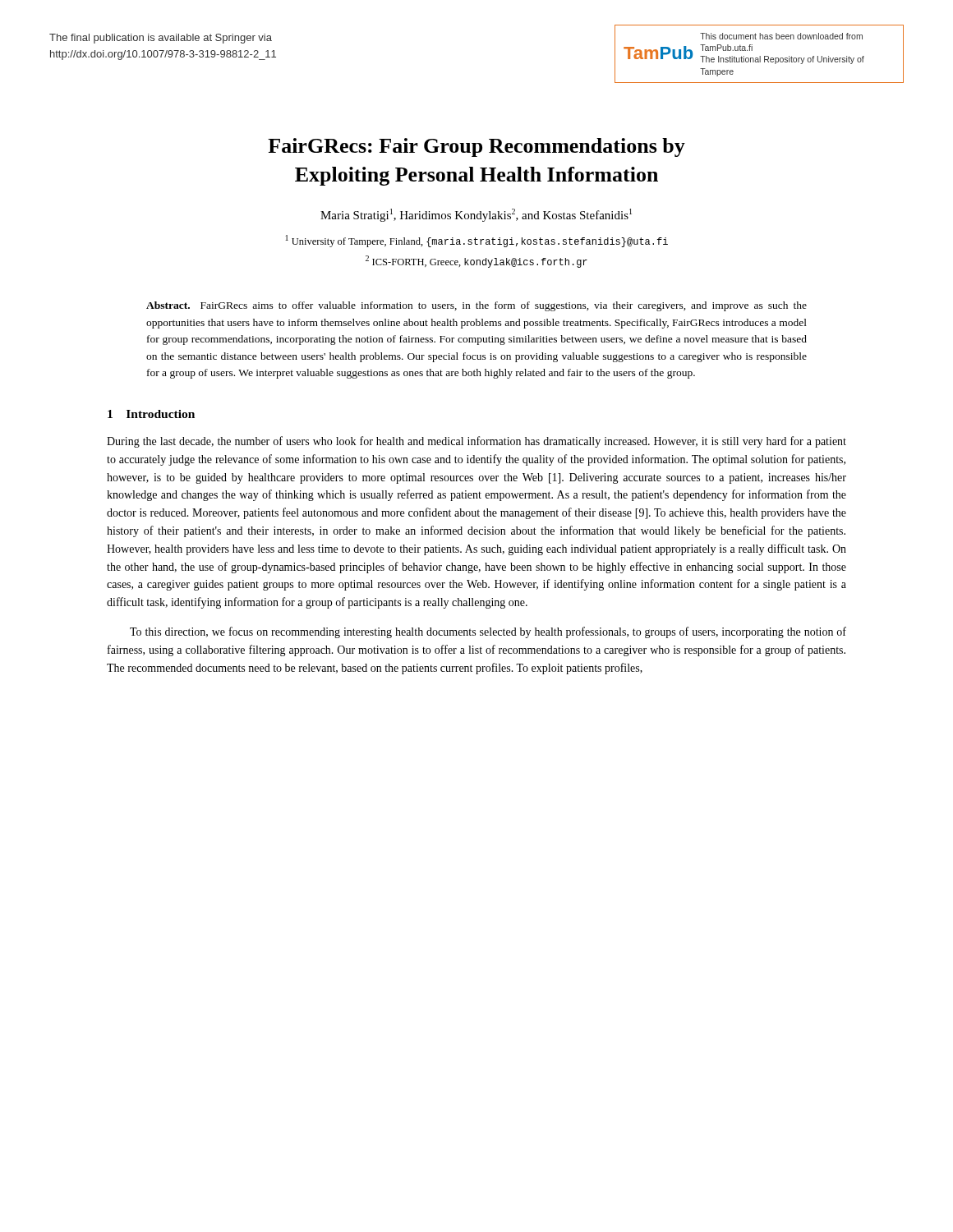Select the text block containing "During the last decade, the number"
Viewport: 953px width, 1232px height.
[x=476, y=555]
